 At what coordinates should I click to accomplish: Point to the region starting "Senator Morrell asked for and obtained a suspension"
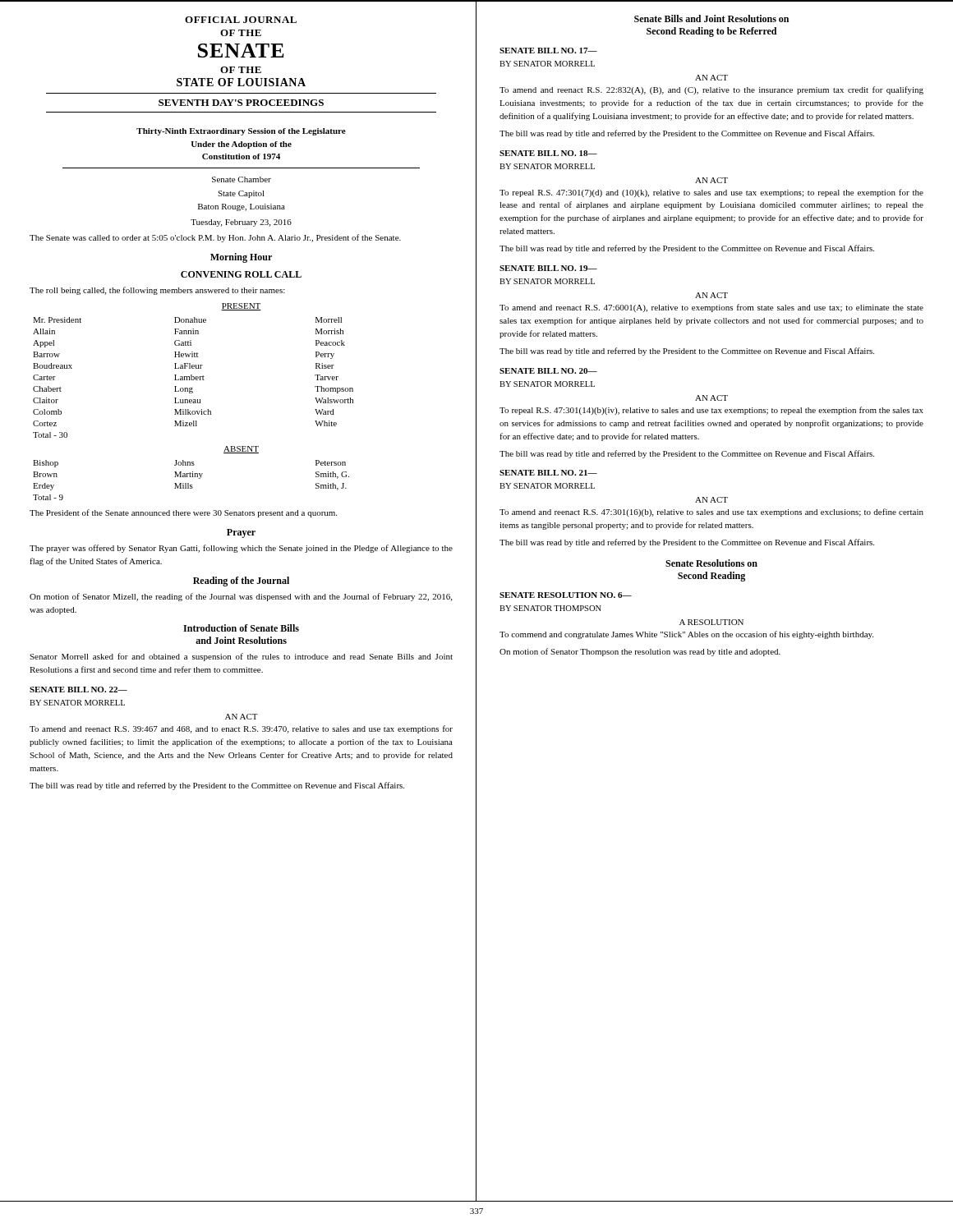(241, 663)
